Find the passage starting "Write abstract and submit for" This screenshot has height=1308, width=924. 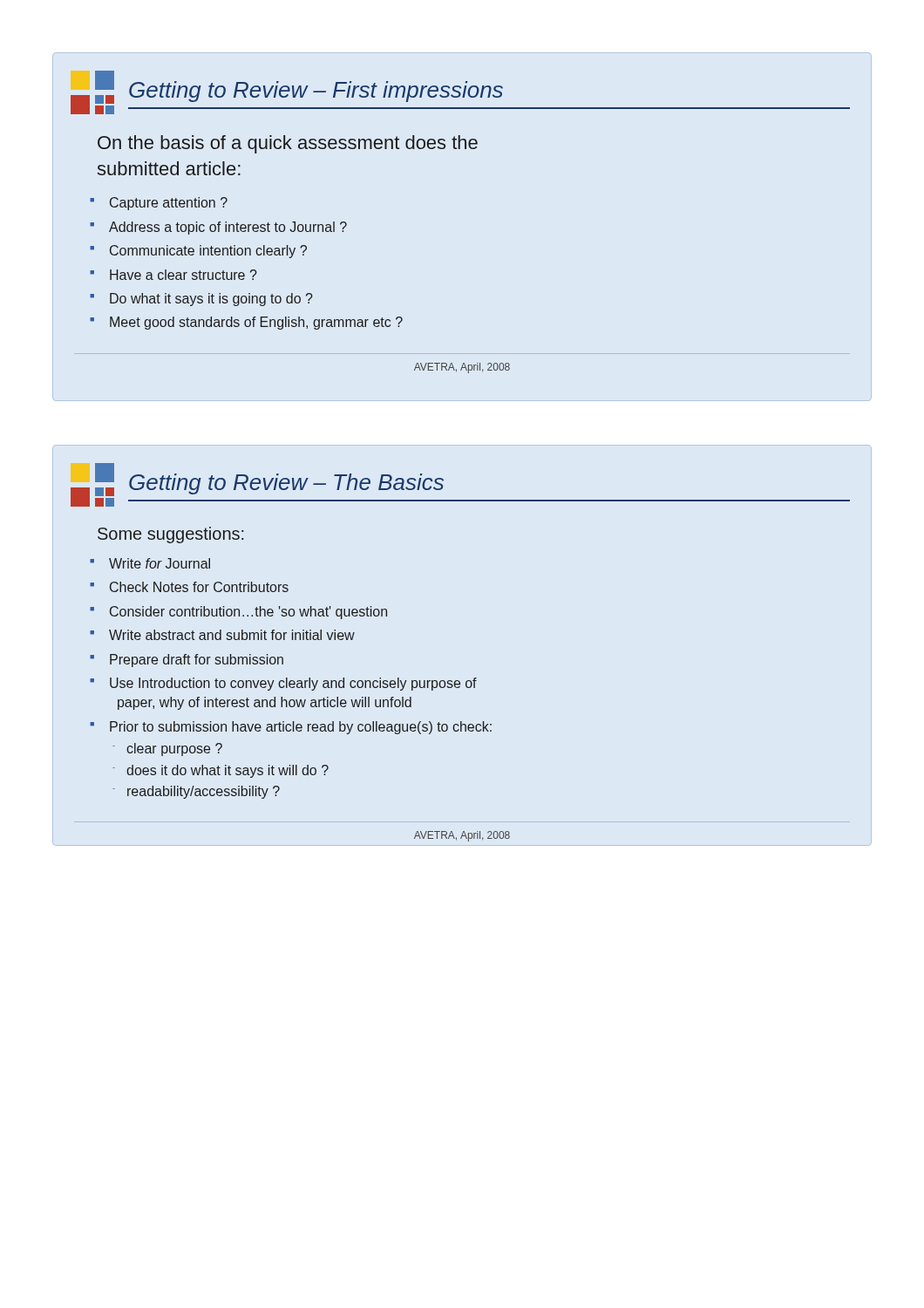(232, 635)
